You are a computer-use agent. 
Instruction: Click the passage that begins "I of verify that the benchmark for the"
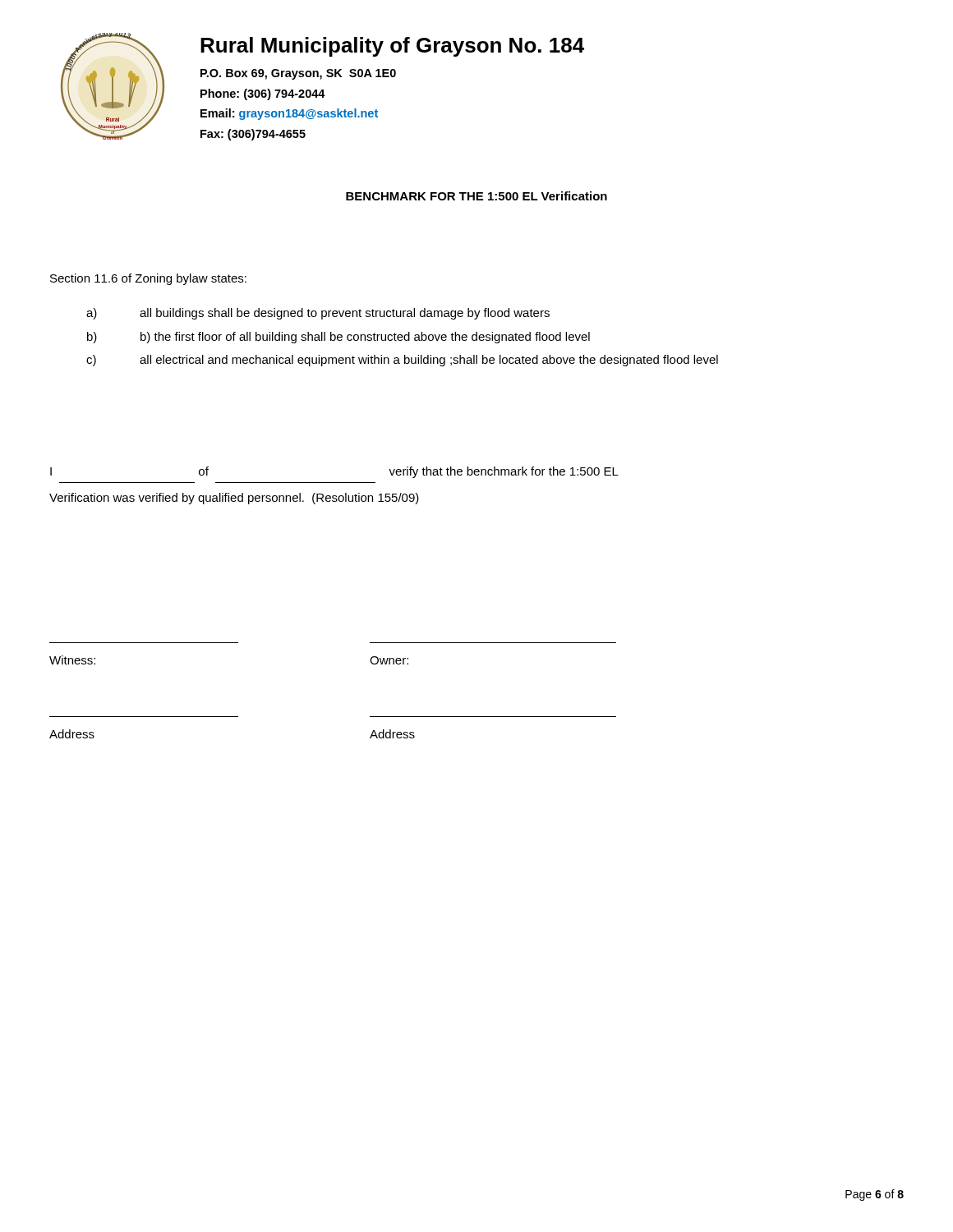[476, 484]
